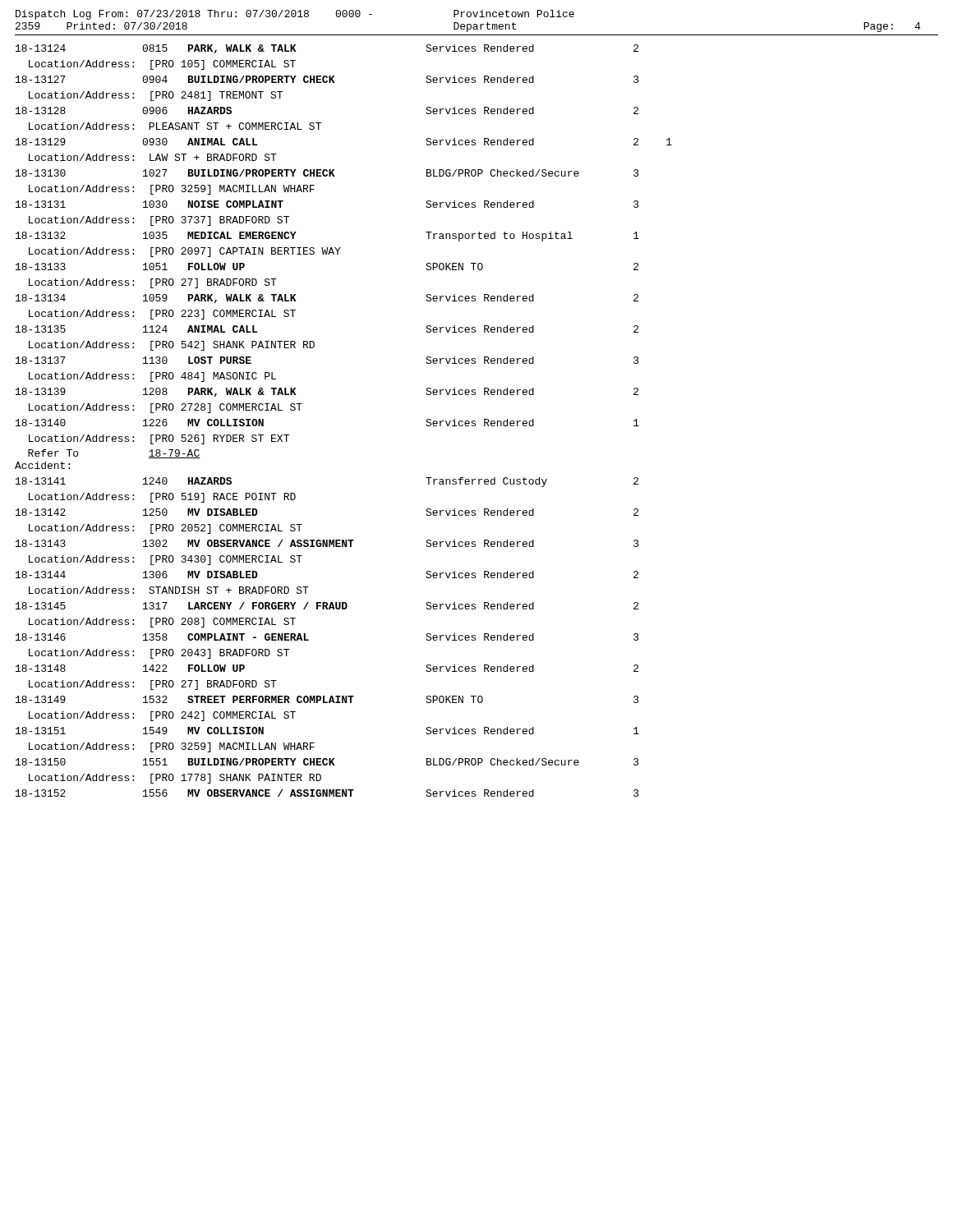953x1232 pixels.
Task: Point to the block starting "18-13132 1035 MEDICAL EMERGENCY Transported to Hospital 1"
Action: [476, 244]
